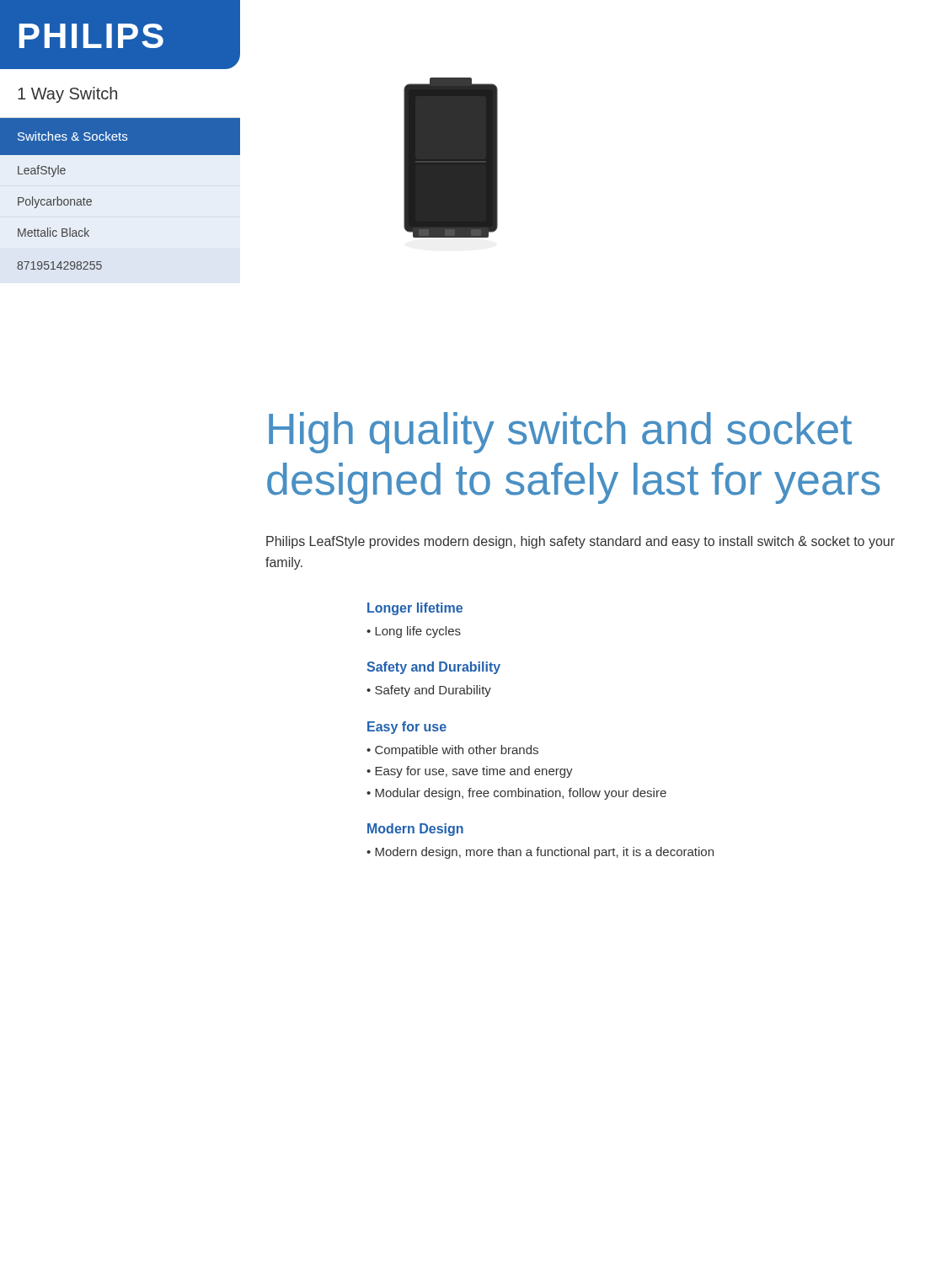Point to "Modern Design"
The image size is (952, 1264).
(x=415, y=829)
